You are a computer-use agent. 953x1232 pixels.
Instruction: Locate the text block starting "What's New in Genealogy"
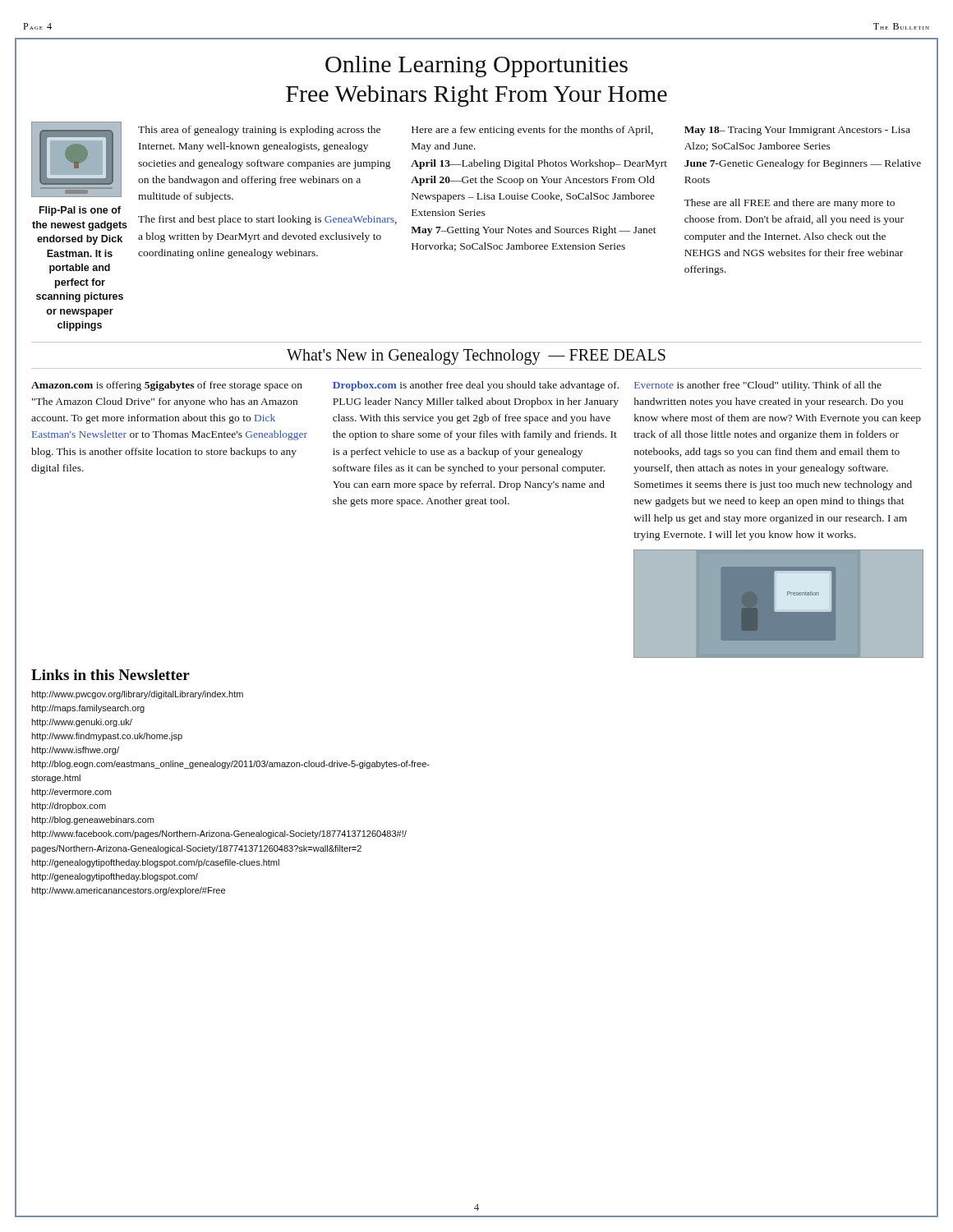(x=476, y=354)
